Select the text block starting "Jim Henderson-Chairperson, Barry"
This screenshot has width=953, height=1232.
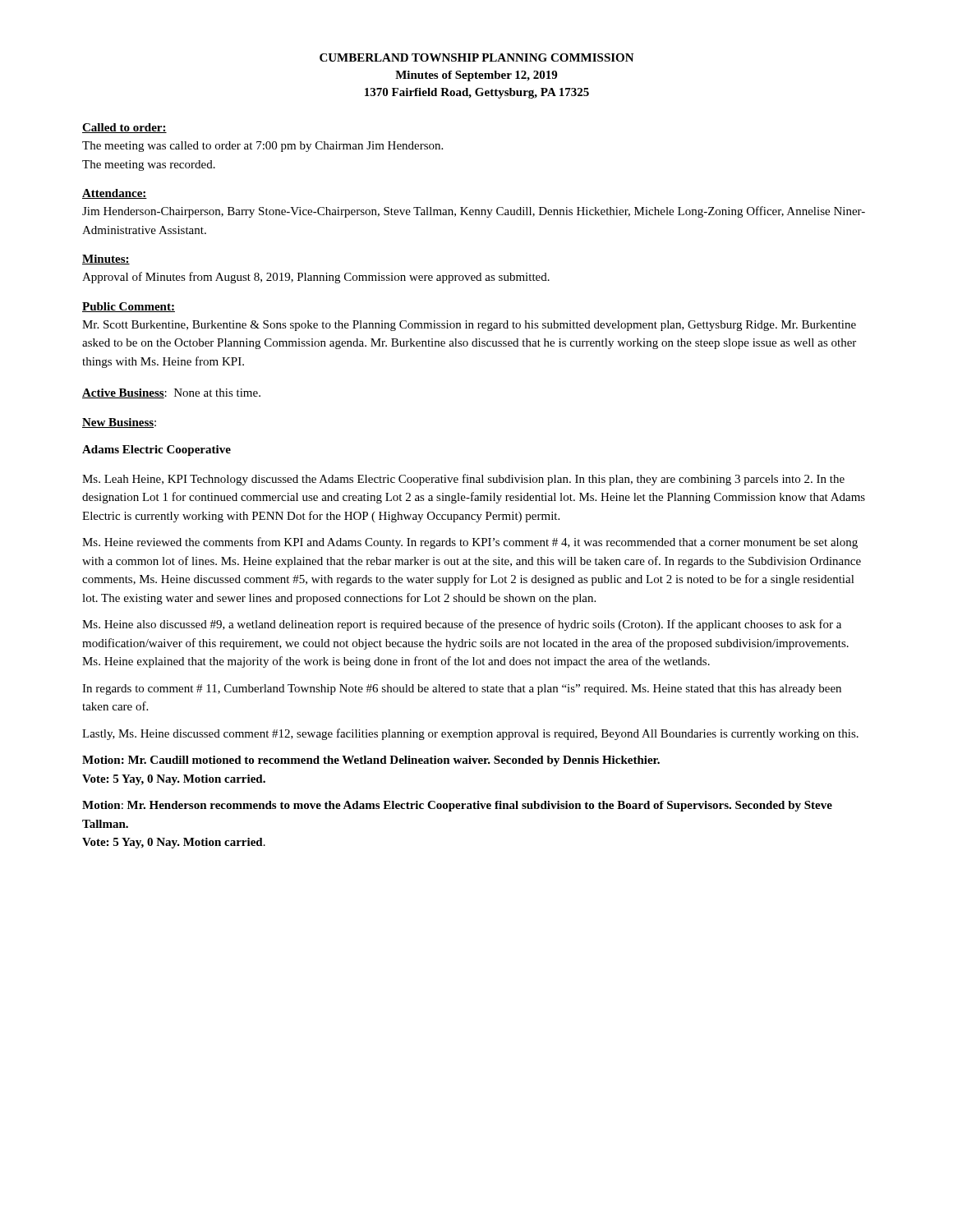pos(476,221)
